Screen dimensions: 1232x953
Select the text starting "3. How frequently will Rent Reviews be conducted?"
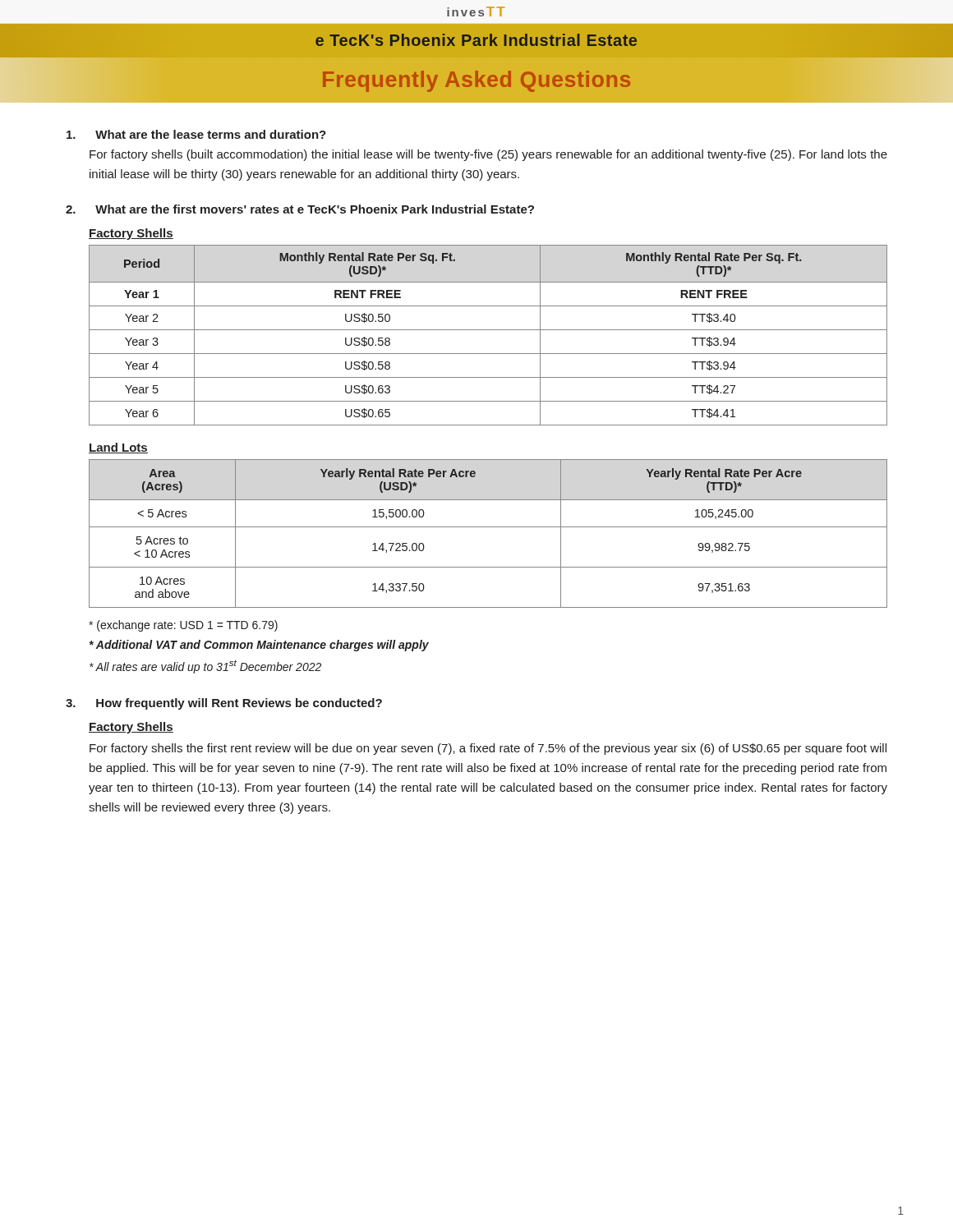[224, 704]
